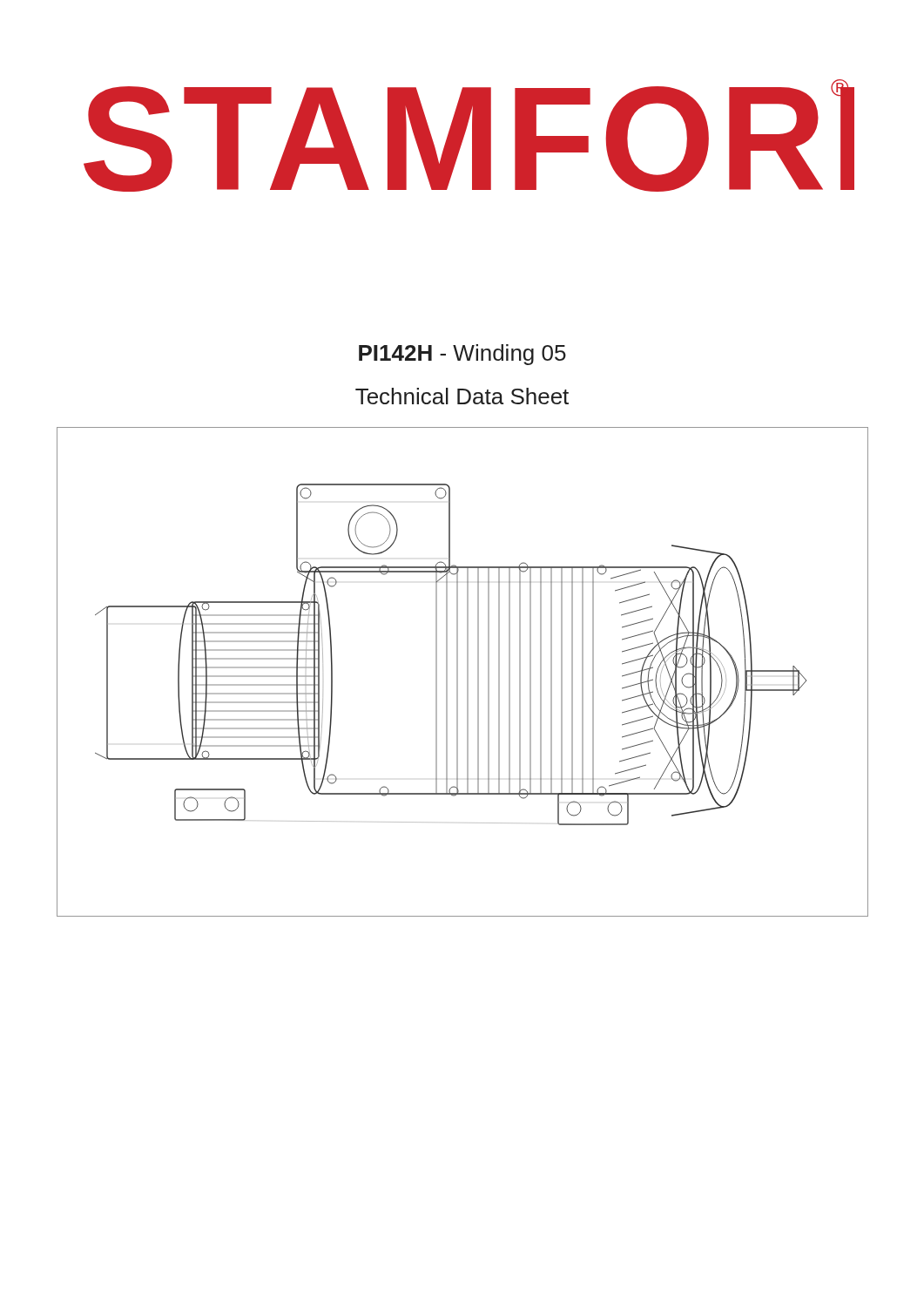Find the logo
Viewport: 924px width, 1307px height.
point(462,131)
